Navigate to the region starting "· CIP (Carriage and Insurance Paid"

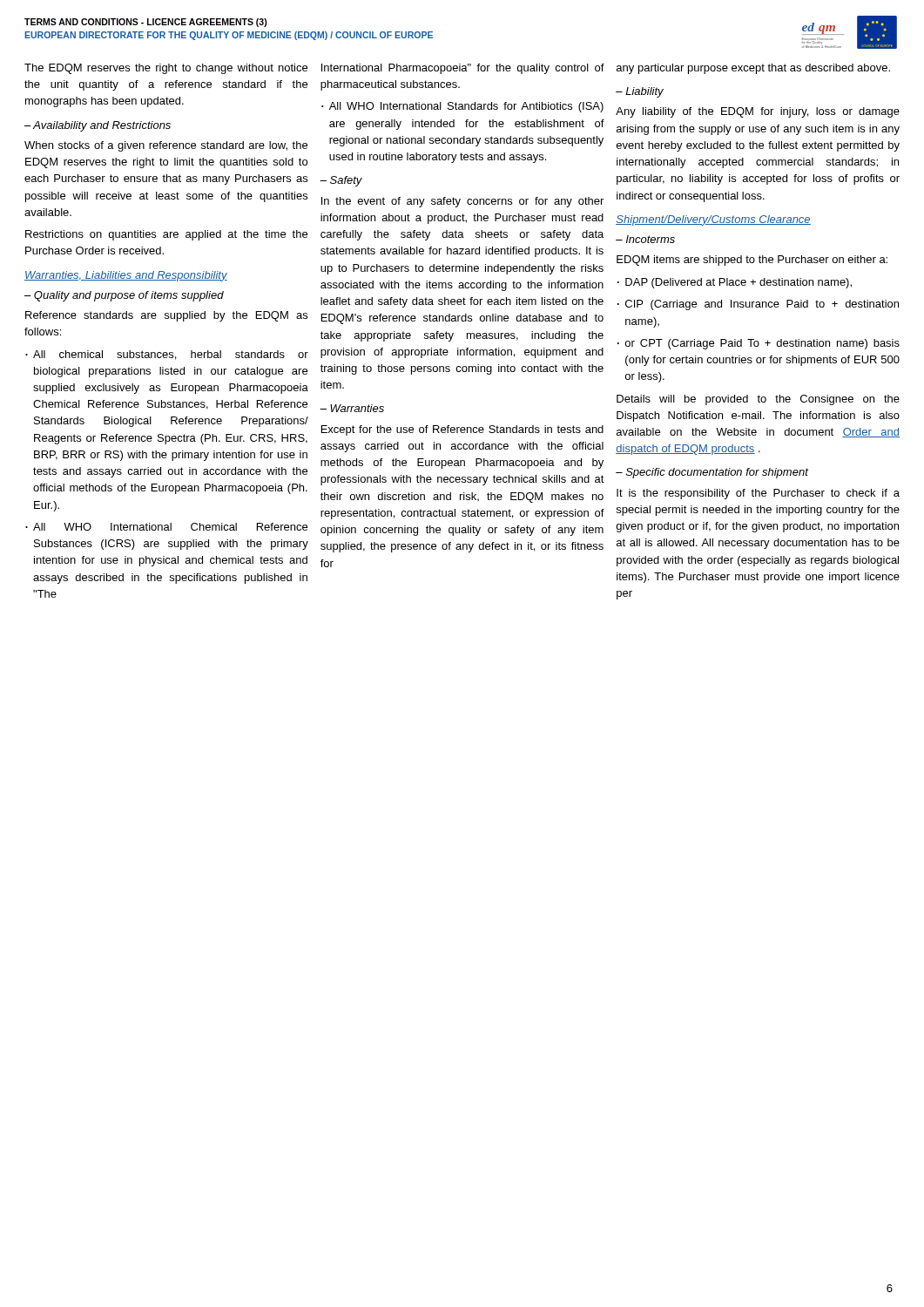pyautogui.click(x=758, y=312)
